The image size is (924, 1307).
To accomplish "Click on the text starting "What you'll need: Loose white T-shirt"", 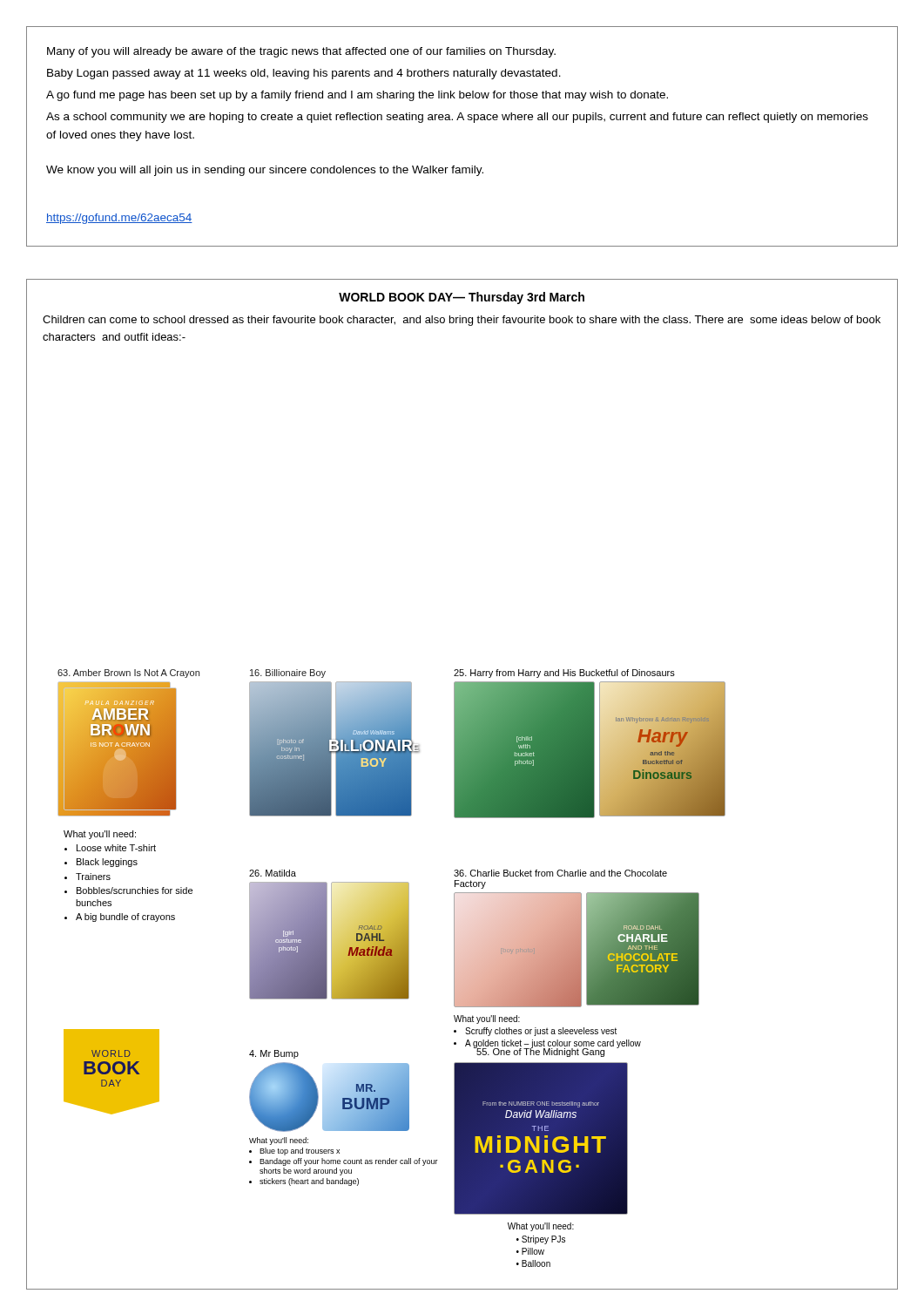I will (140, 876).
